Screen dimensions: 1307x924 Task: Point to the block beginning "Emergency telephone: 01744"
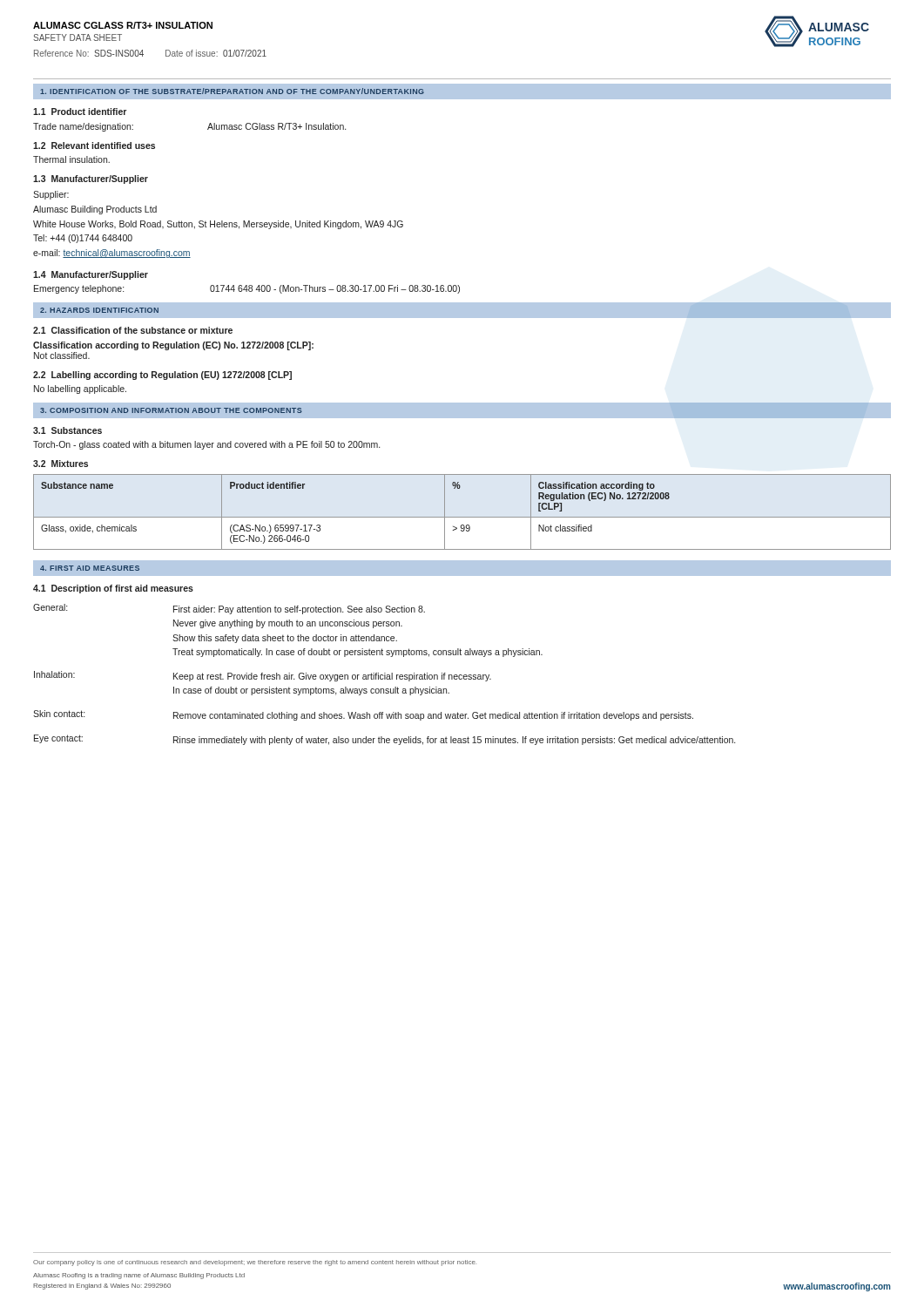click(247, 288)
